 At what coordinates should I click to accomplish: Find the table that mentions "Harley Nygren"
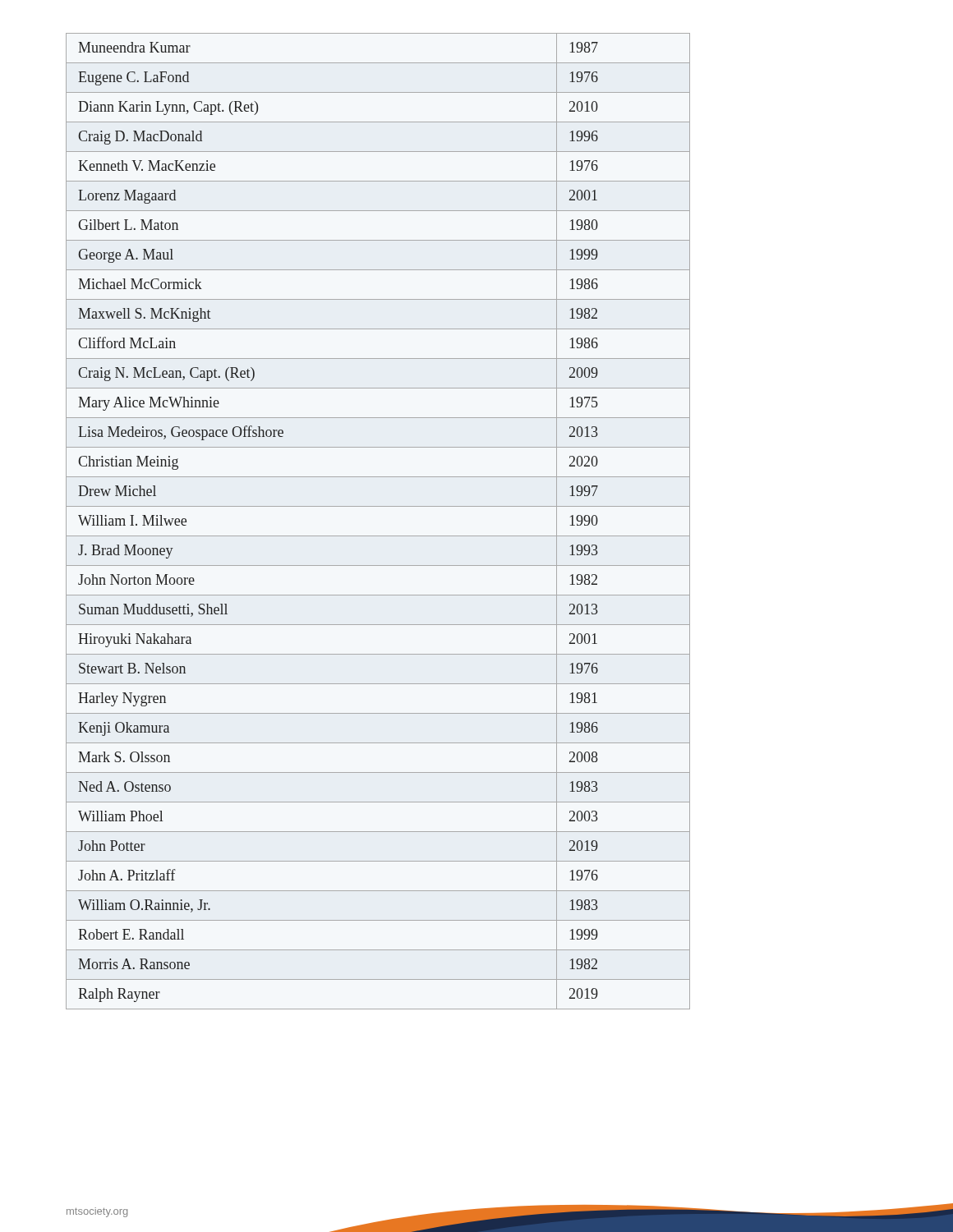click(x=476, y=521)
